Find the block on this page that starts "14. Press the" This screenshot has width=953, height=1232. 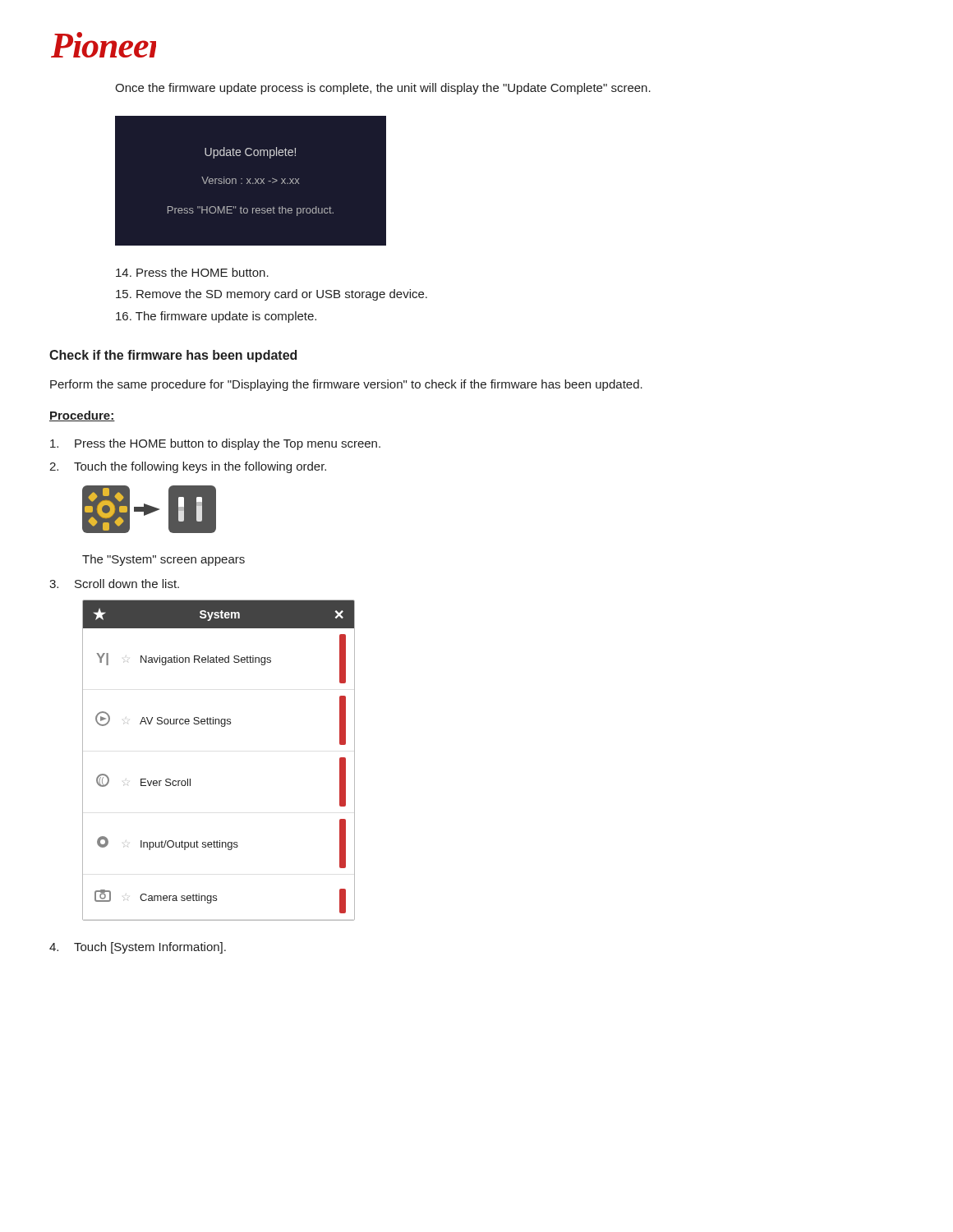click(x=192, y=272)
